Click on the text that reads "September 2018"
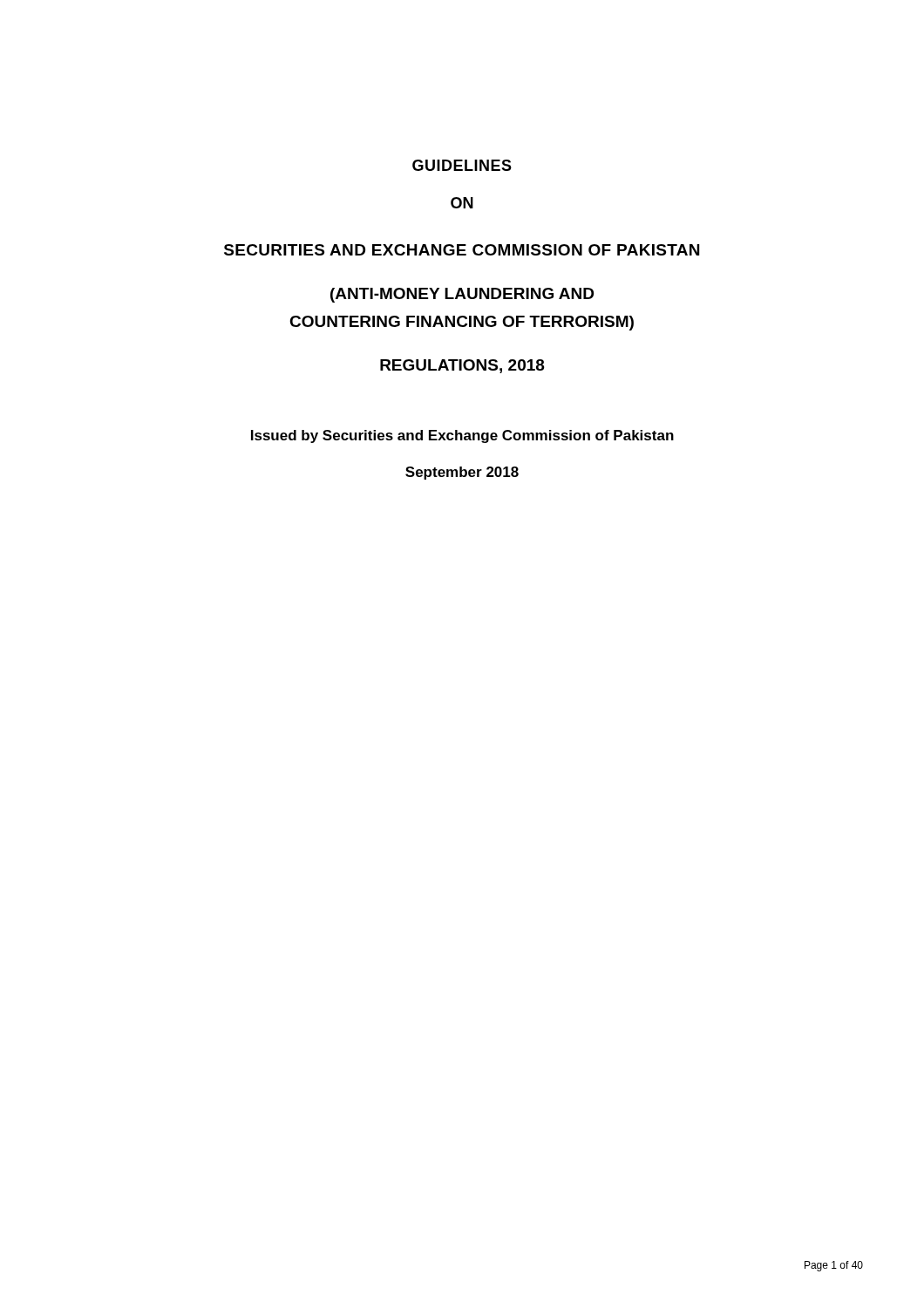 coord(462,472)
